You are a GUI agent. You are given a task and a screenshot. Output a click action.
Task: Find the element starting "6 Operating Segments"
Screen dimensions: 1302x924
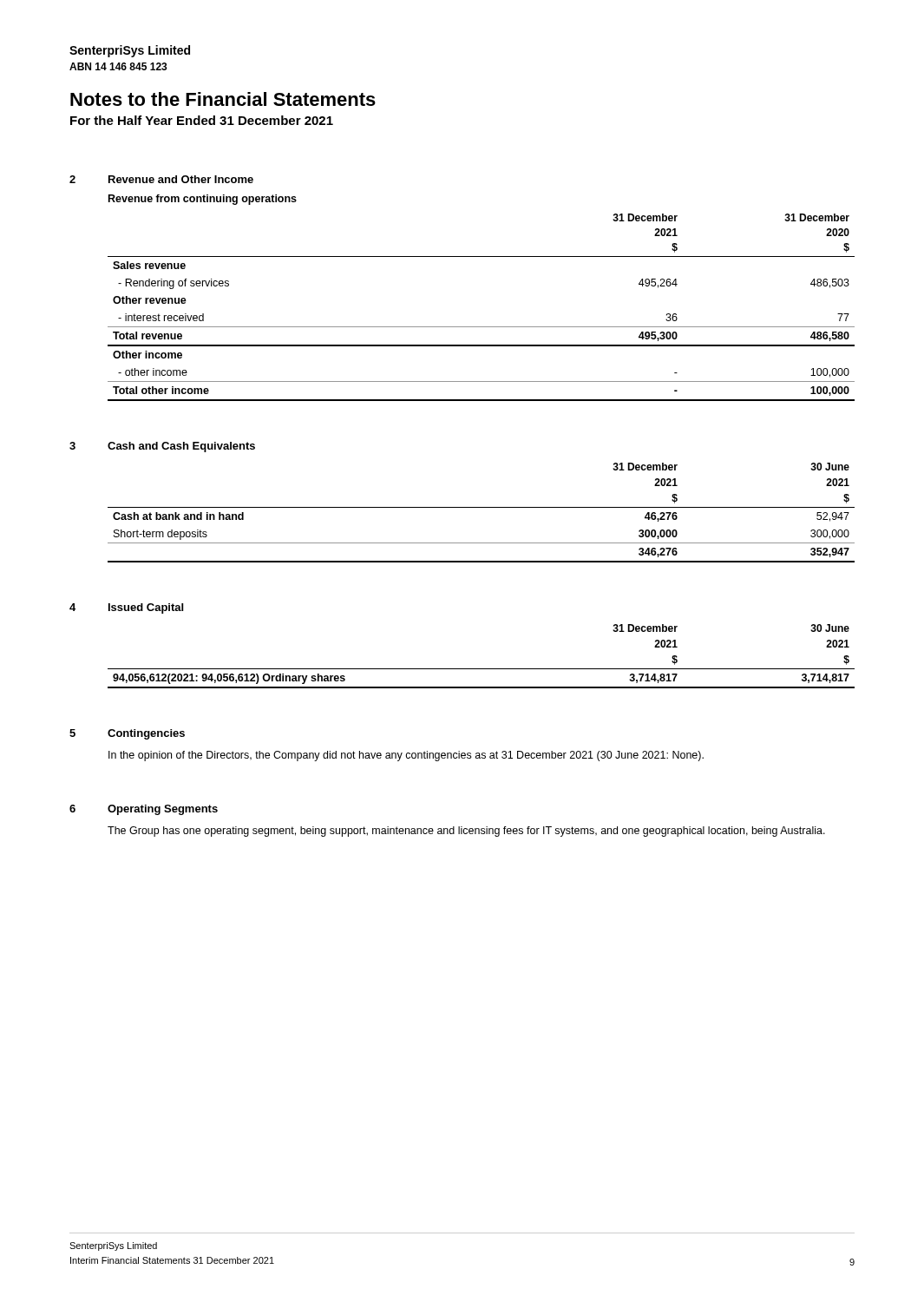click(x=144, y=809)
